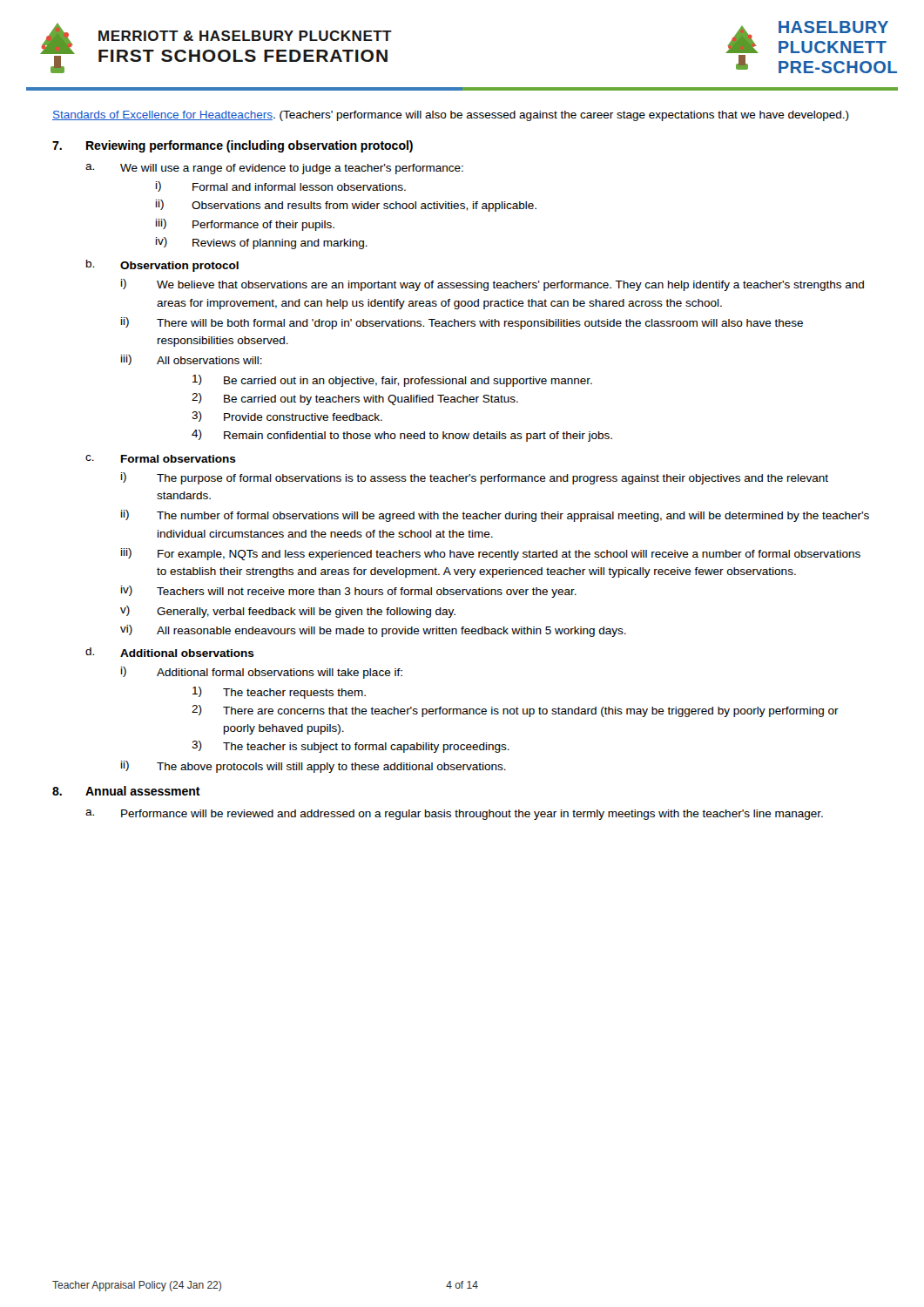Find the list item that reads "3) The teacher is subject to formal"
Image resolution: width=924 pixels, height=1307 pixels.
(351, 747)
